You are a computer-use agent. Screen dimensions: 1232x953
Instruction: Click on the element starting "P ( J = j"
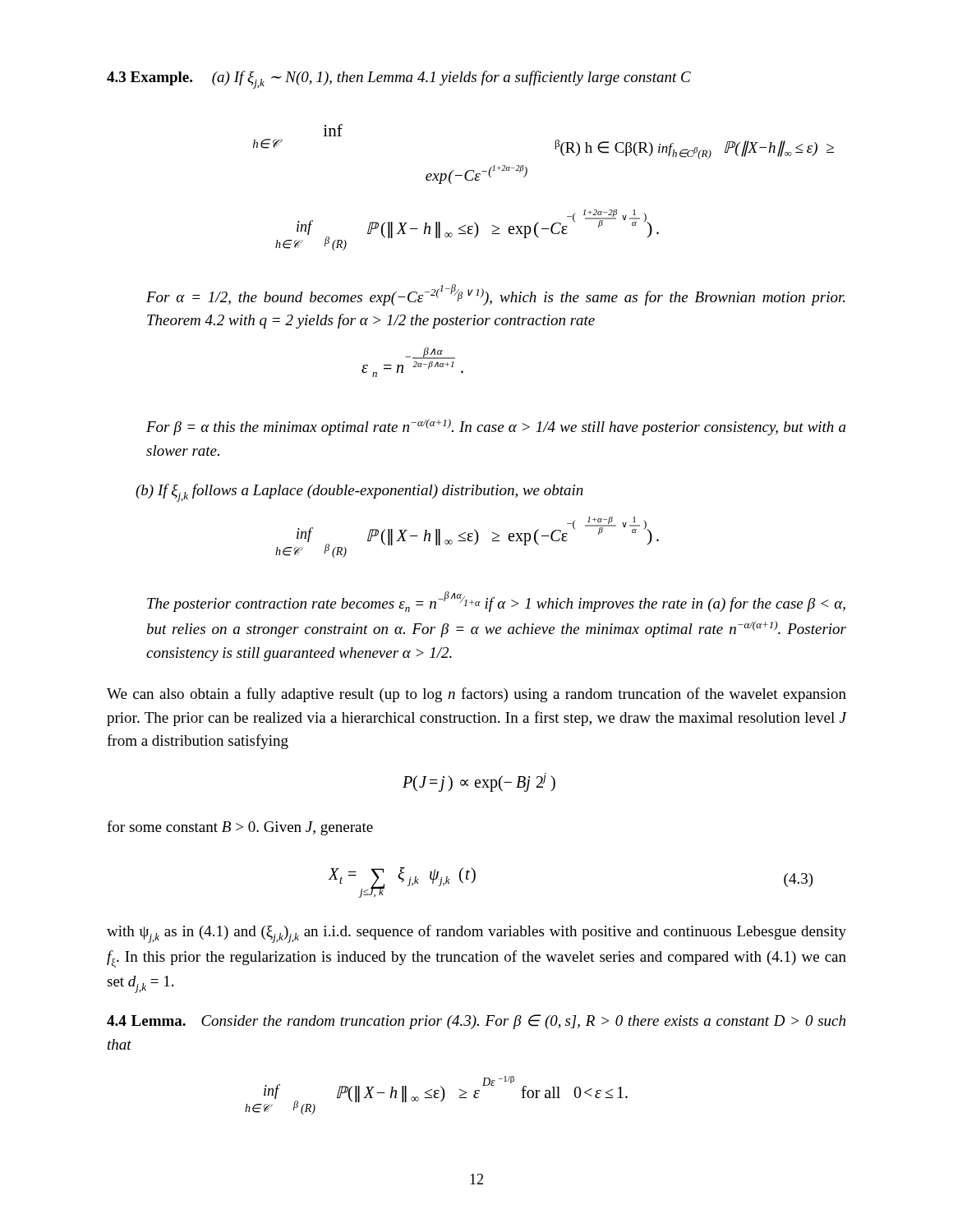(x=476, y=781)
